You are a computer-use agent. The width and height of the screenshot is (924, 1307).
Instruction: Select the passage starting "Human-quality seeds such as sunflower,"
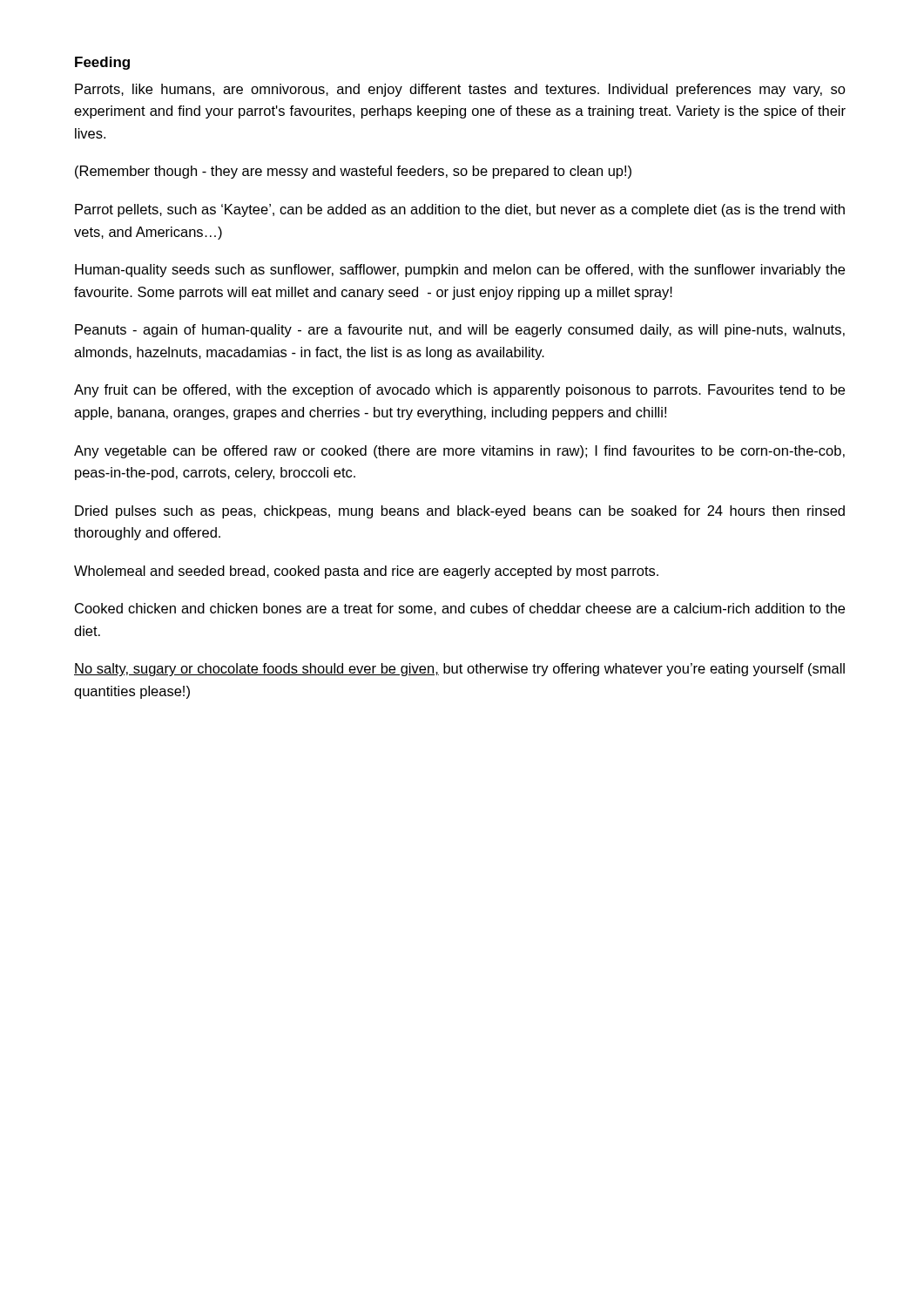(460, 281)
